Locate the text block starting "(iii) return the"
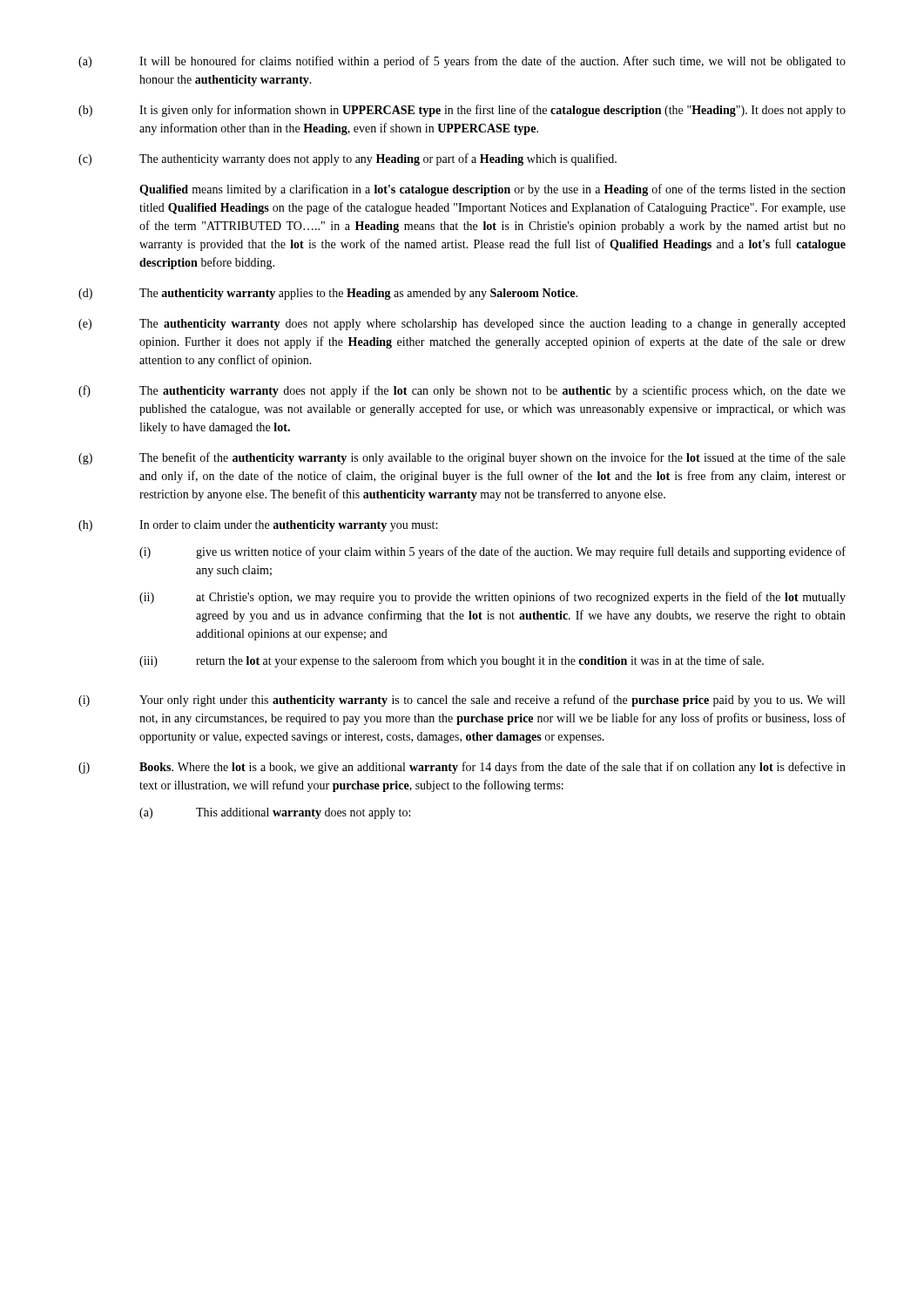Screen dimensions: 1307x924 pyautogui.click(x=492, y=661)
